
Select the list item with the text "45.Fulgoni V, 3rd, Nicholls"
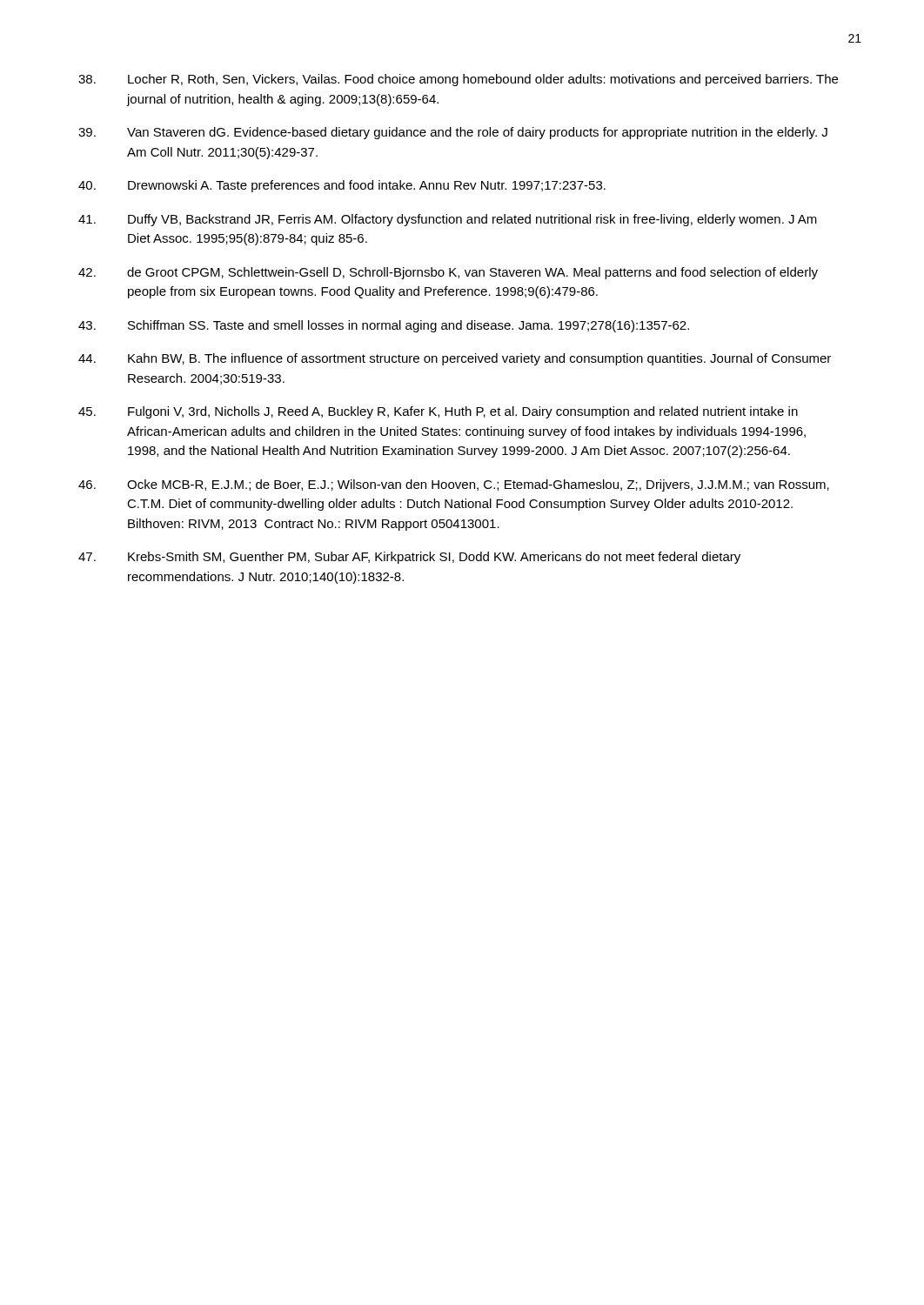tap(460, 431)
